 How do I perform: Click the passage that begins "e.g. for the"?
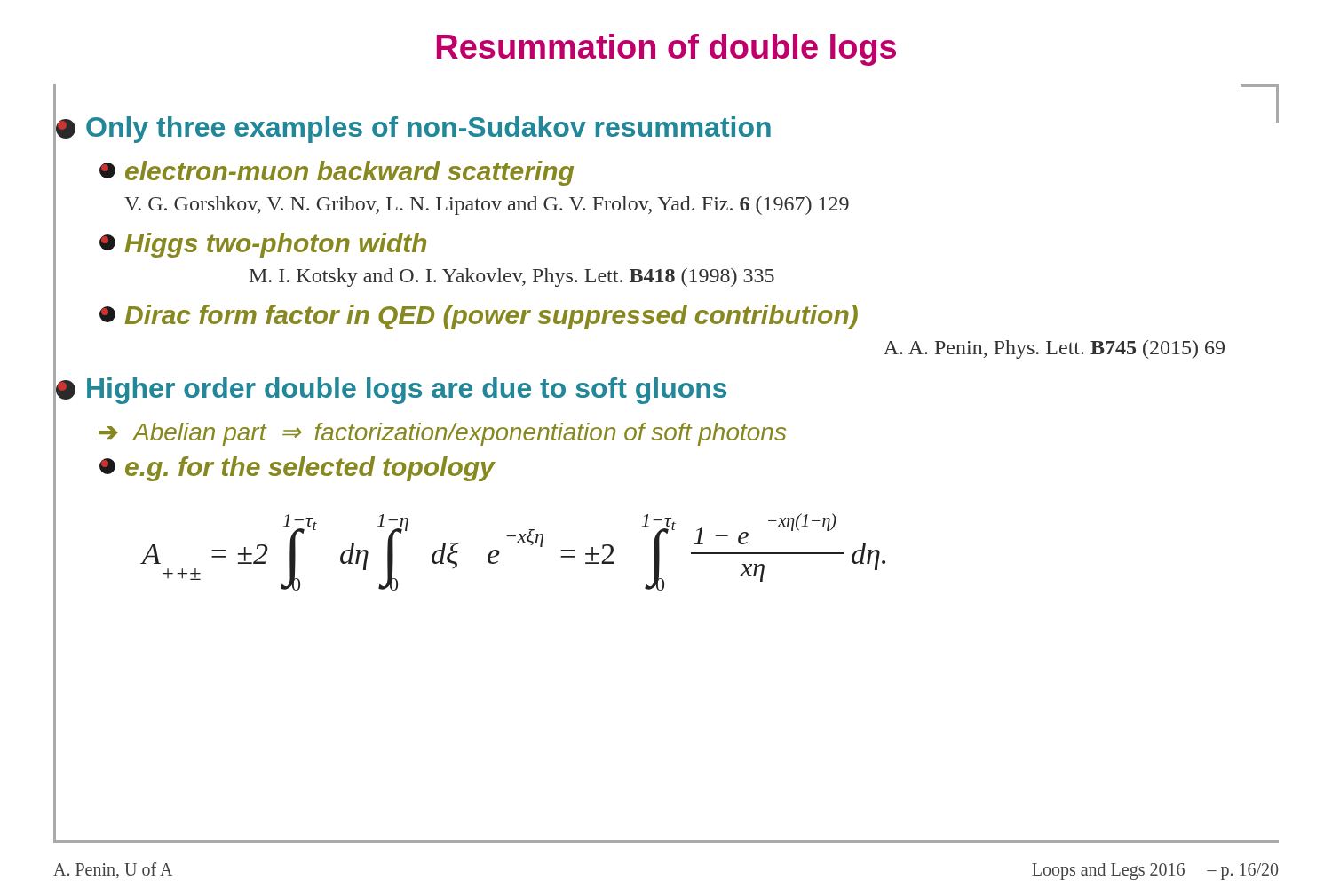coord(296,467)
